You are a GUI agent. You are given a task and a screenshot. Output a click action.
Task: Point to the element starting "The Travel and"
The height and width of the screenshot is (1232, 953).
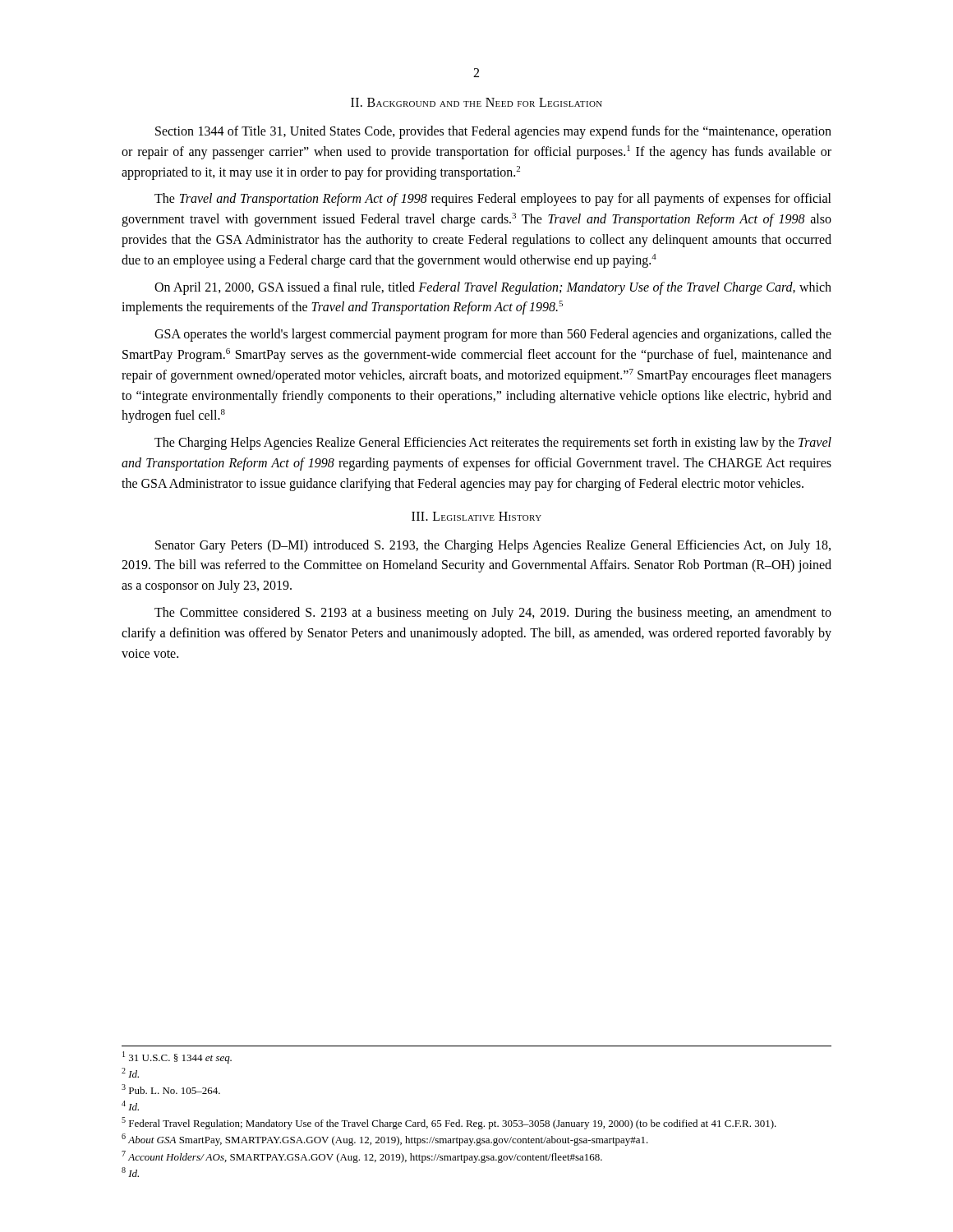coord(476,229)
